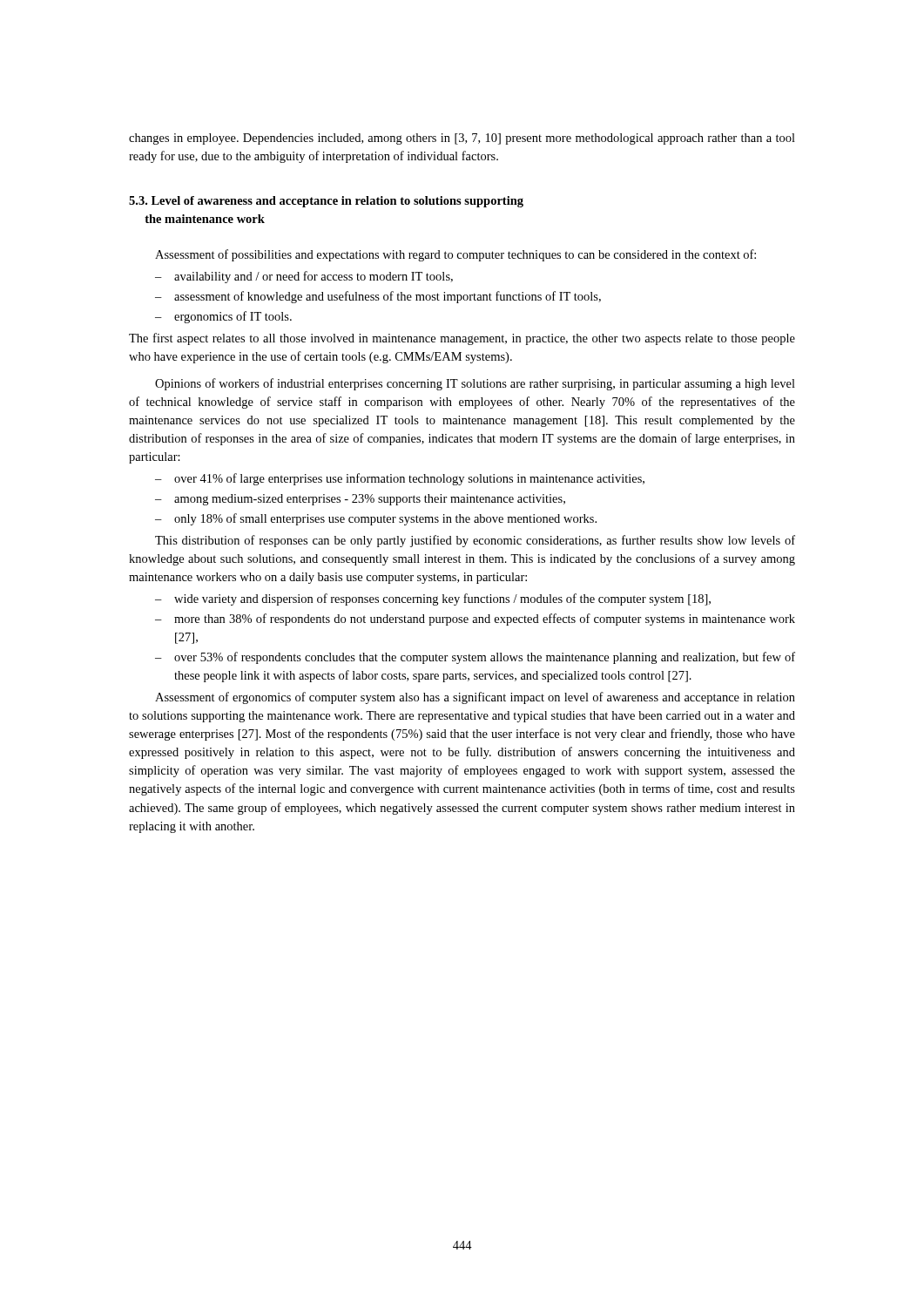Image resolution: width=924 pixels, height=1307 pixels.
Task: Select the passage starting "– more than 38%"
Action: pyautogui.click(x=475, y=629)
